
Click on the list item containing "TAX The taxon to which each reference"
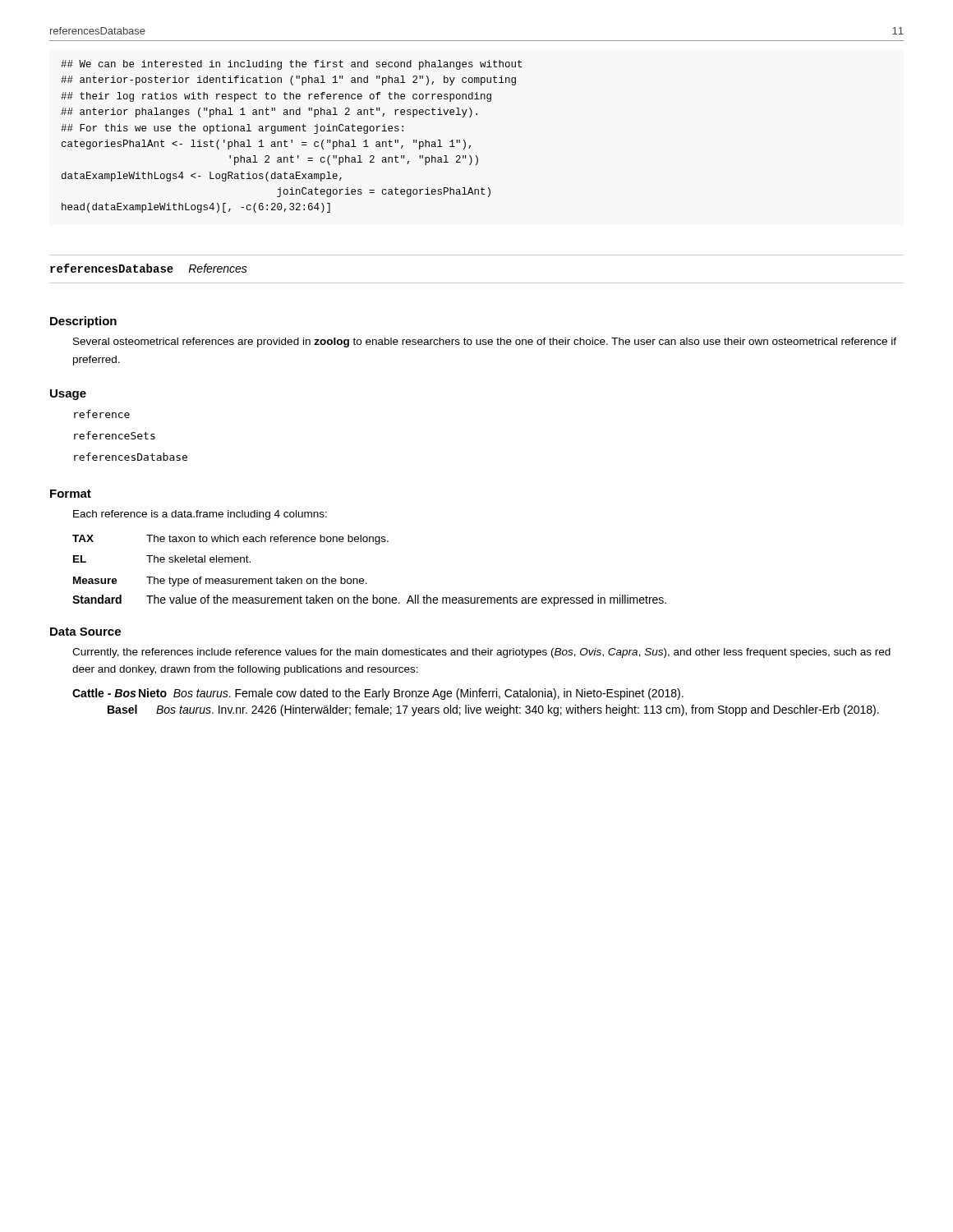click(230, 540)
